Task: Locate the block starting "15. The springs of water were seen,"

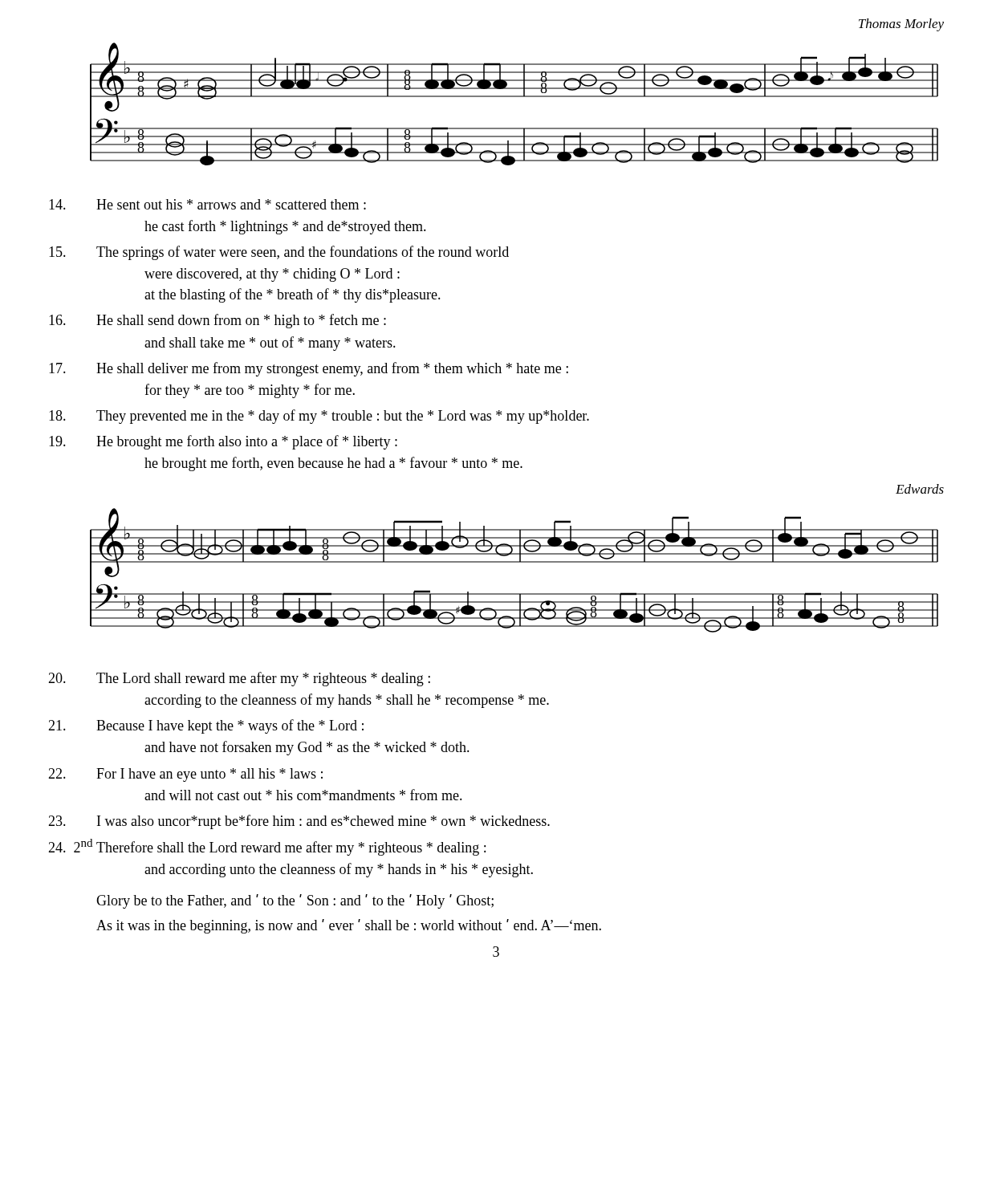Action: click(x=279, y=253)
